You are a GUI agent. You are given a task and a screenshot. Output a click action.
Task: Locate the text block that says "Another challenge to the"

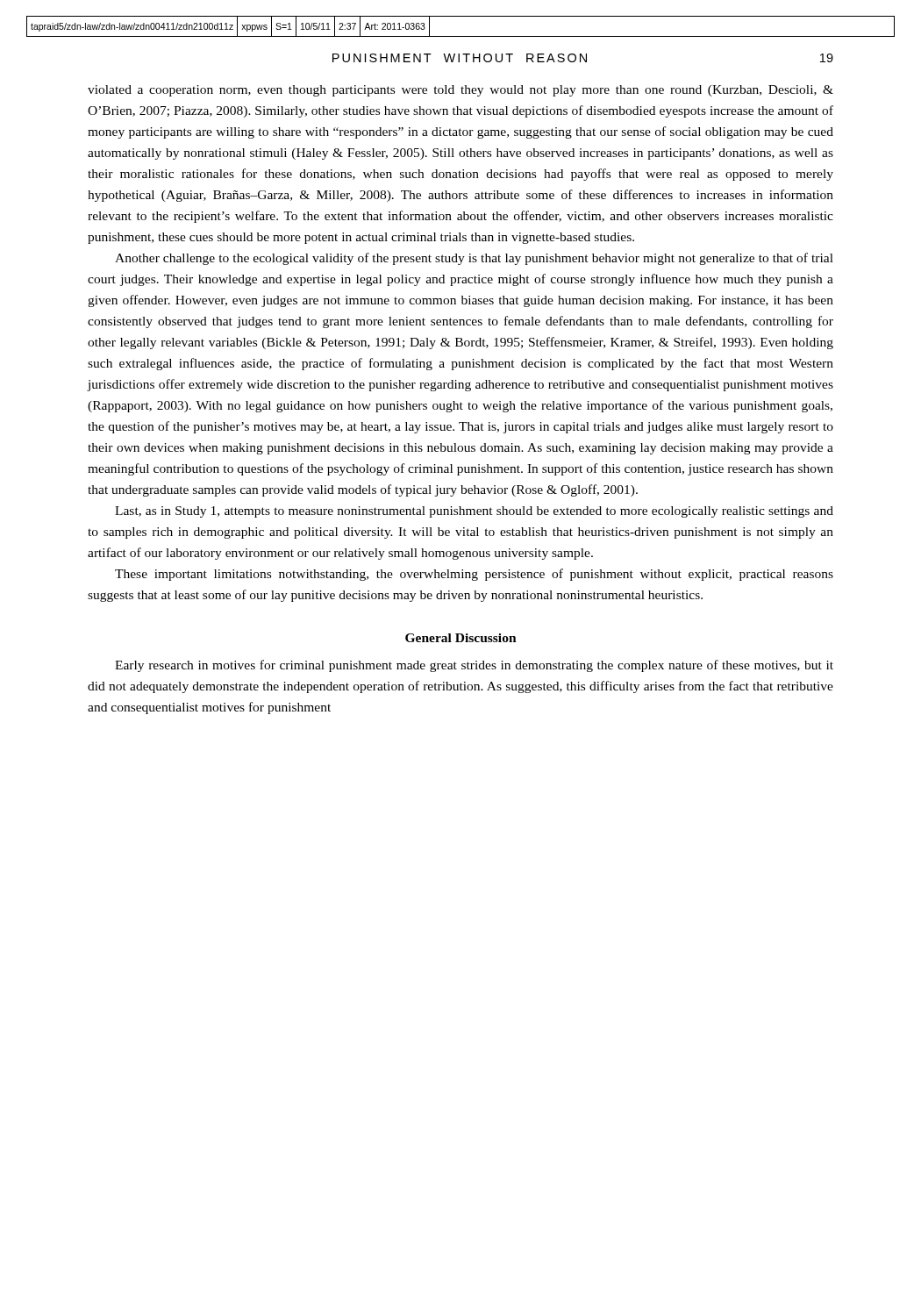click(460, 374)
